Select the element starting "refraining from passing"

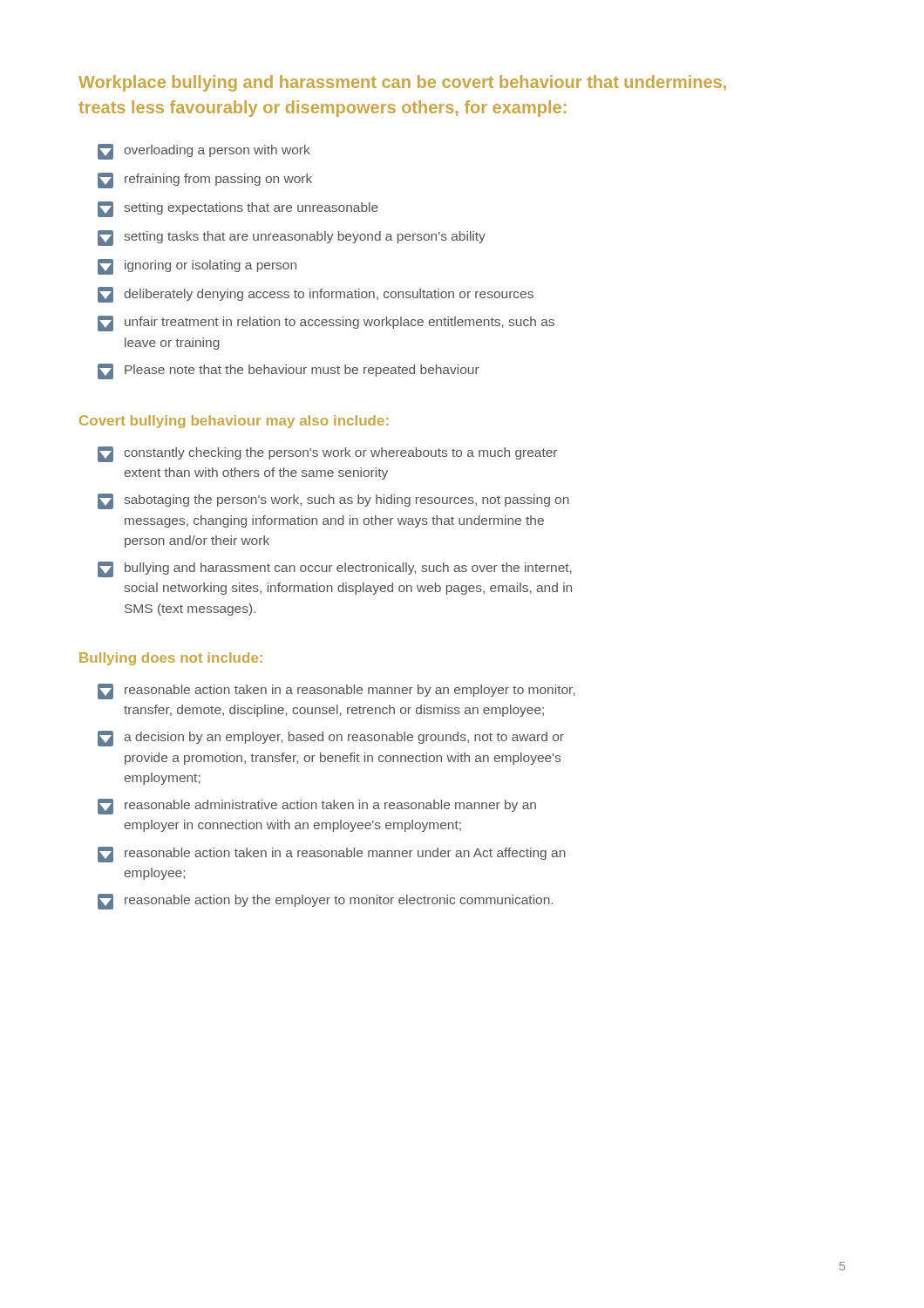pos(205,181)
